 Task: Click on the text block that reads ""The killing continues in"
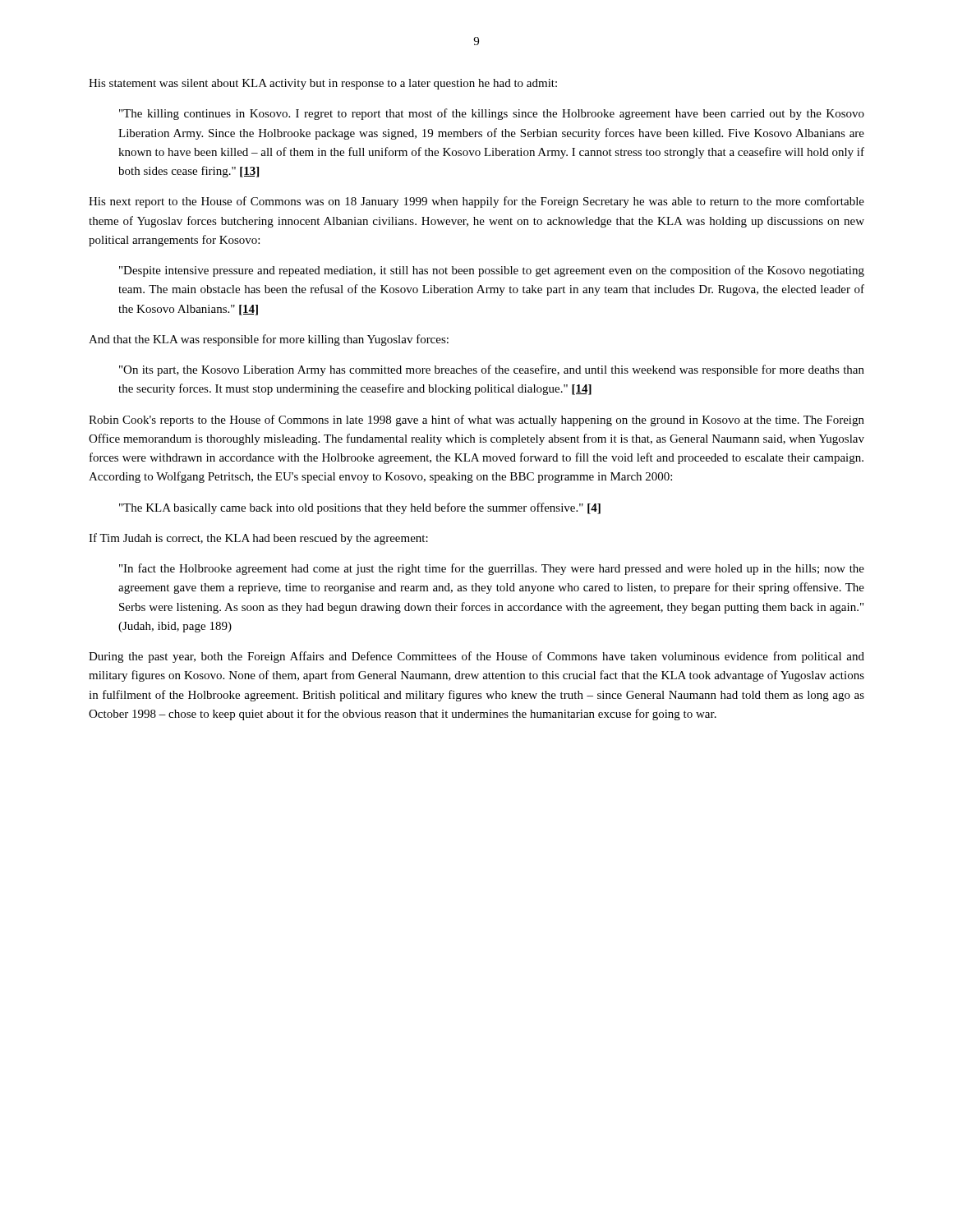pyautogui.click(x=491, y=142)
